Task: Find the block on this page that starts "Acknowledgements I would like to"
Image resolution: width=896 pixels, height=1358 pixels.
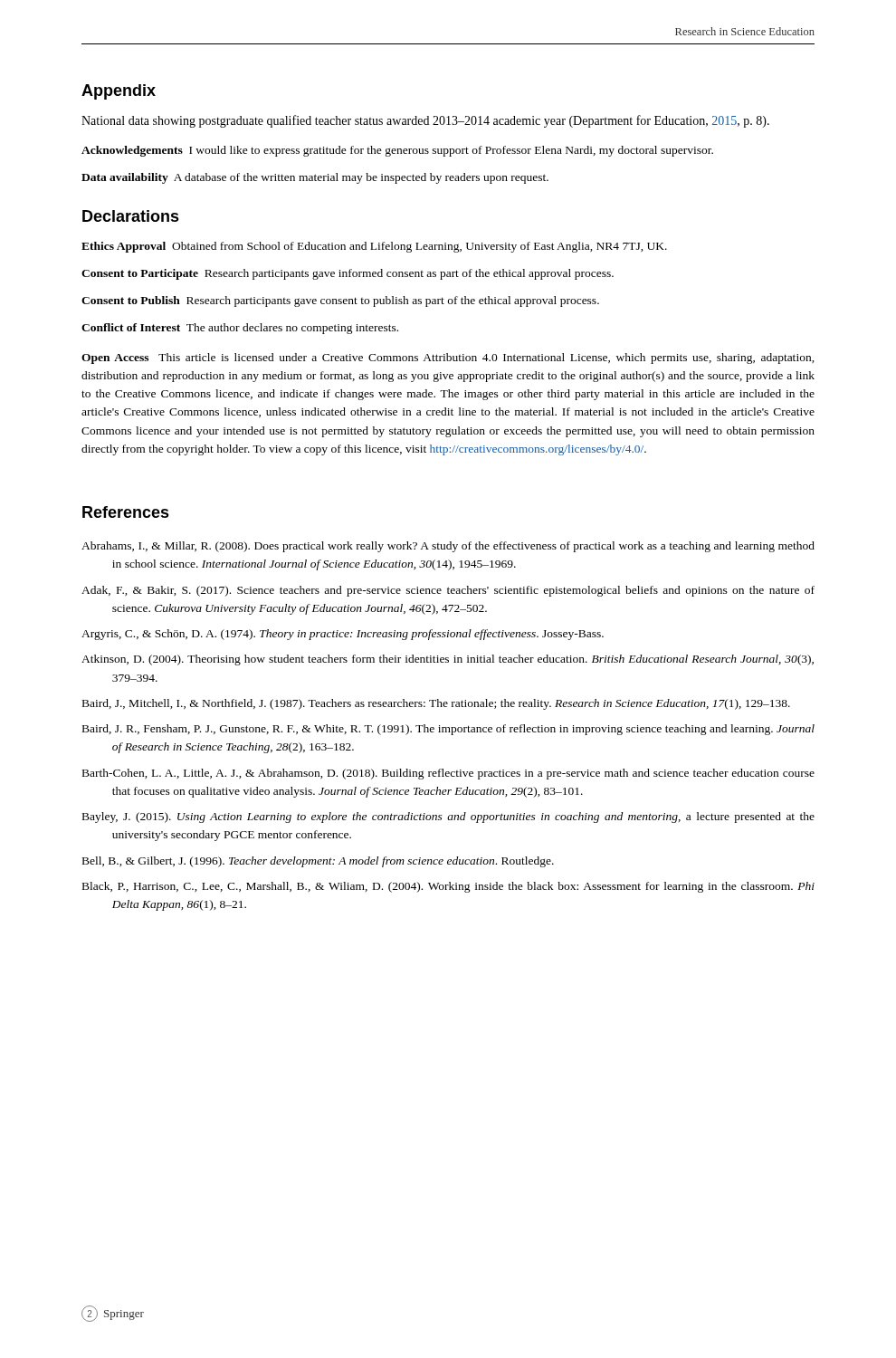Action: pyautogui.click(x=398, y=150)
